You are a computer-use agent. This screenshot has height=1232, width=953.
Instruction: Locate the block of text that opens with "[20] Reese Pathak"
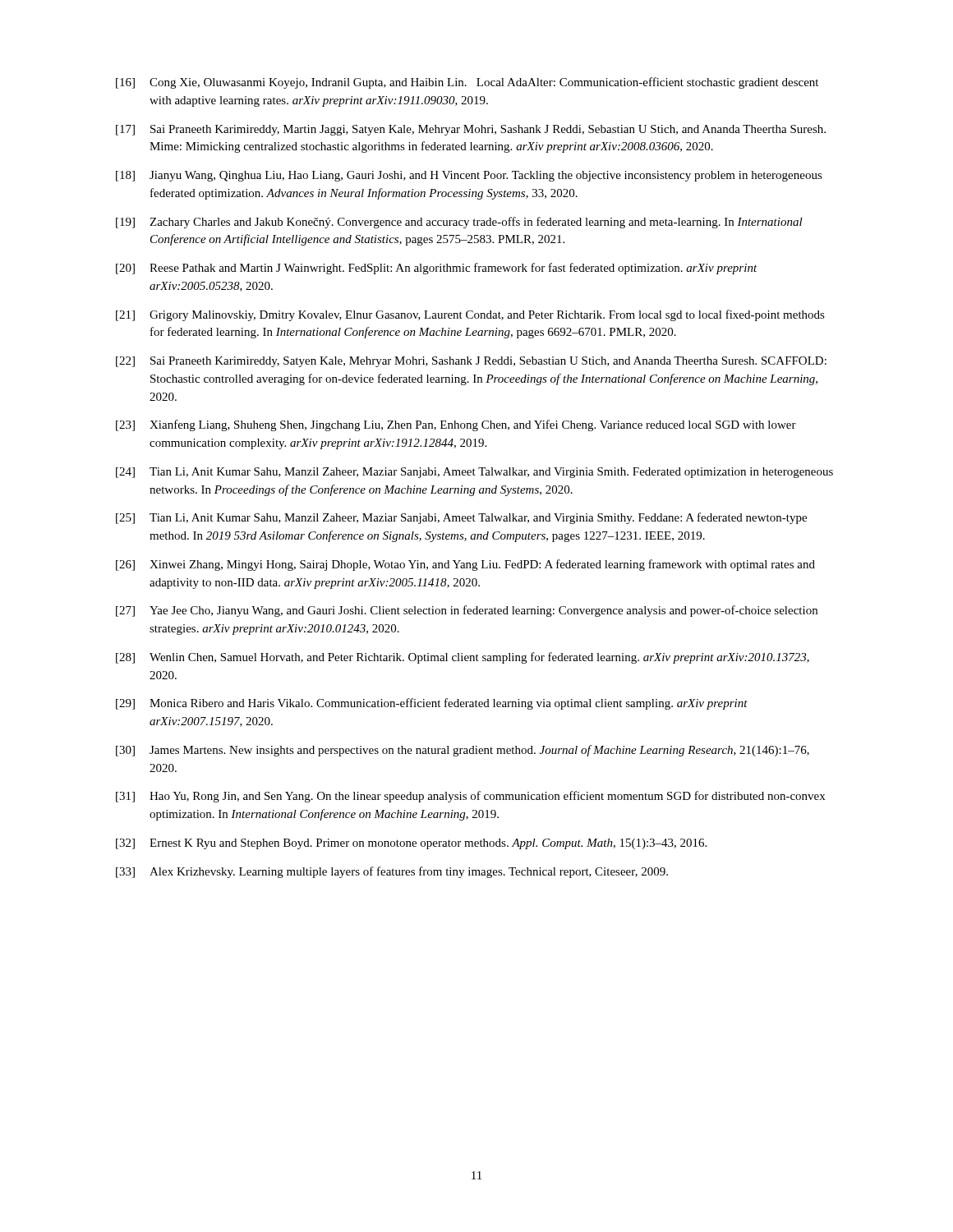(x=476, y=277)
